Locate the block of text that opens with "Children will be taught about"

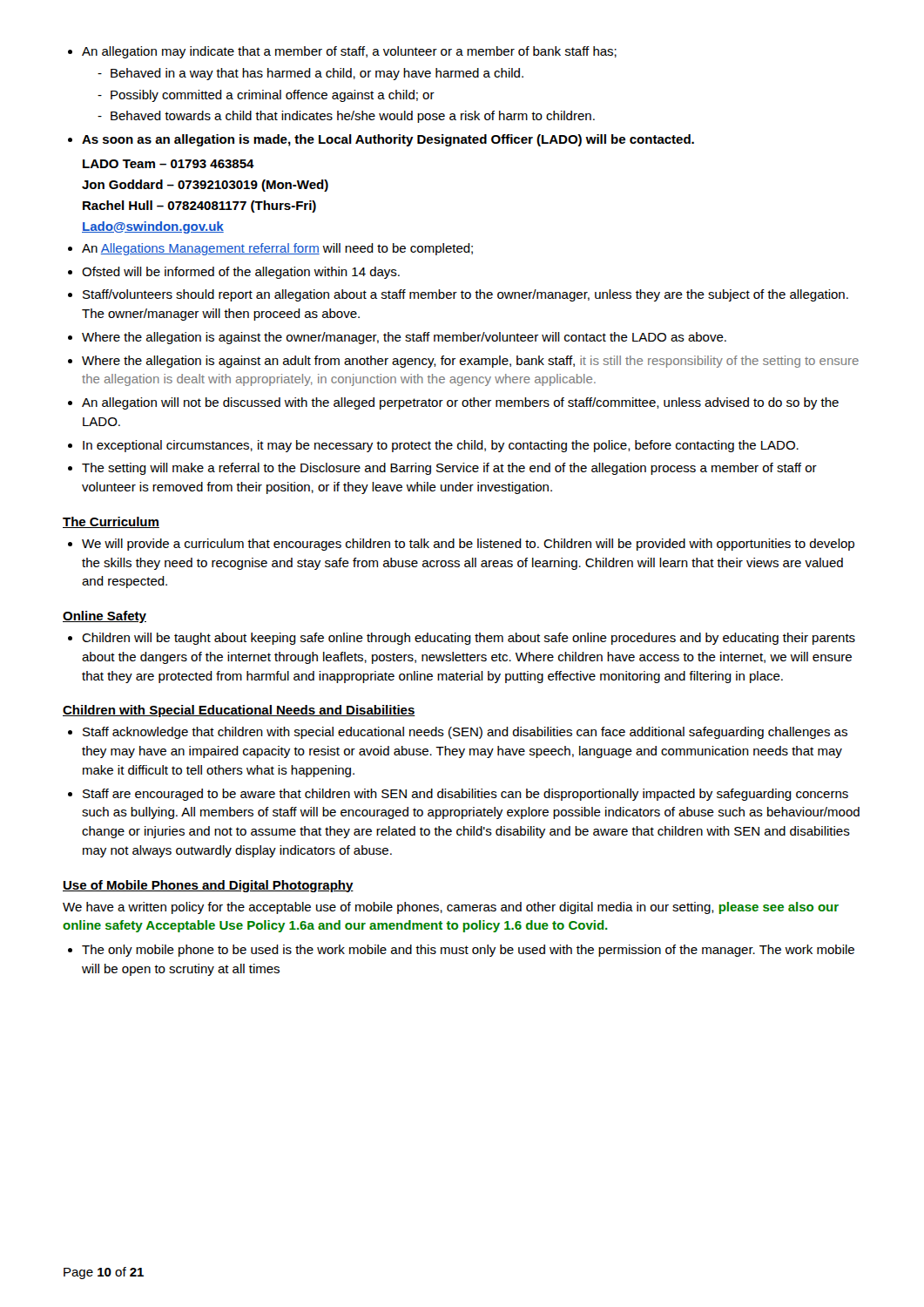[x=462, y=657]
